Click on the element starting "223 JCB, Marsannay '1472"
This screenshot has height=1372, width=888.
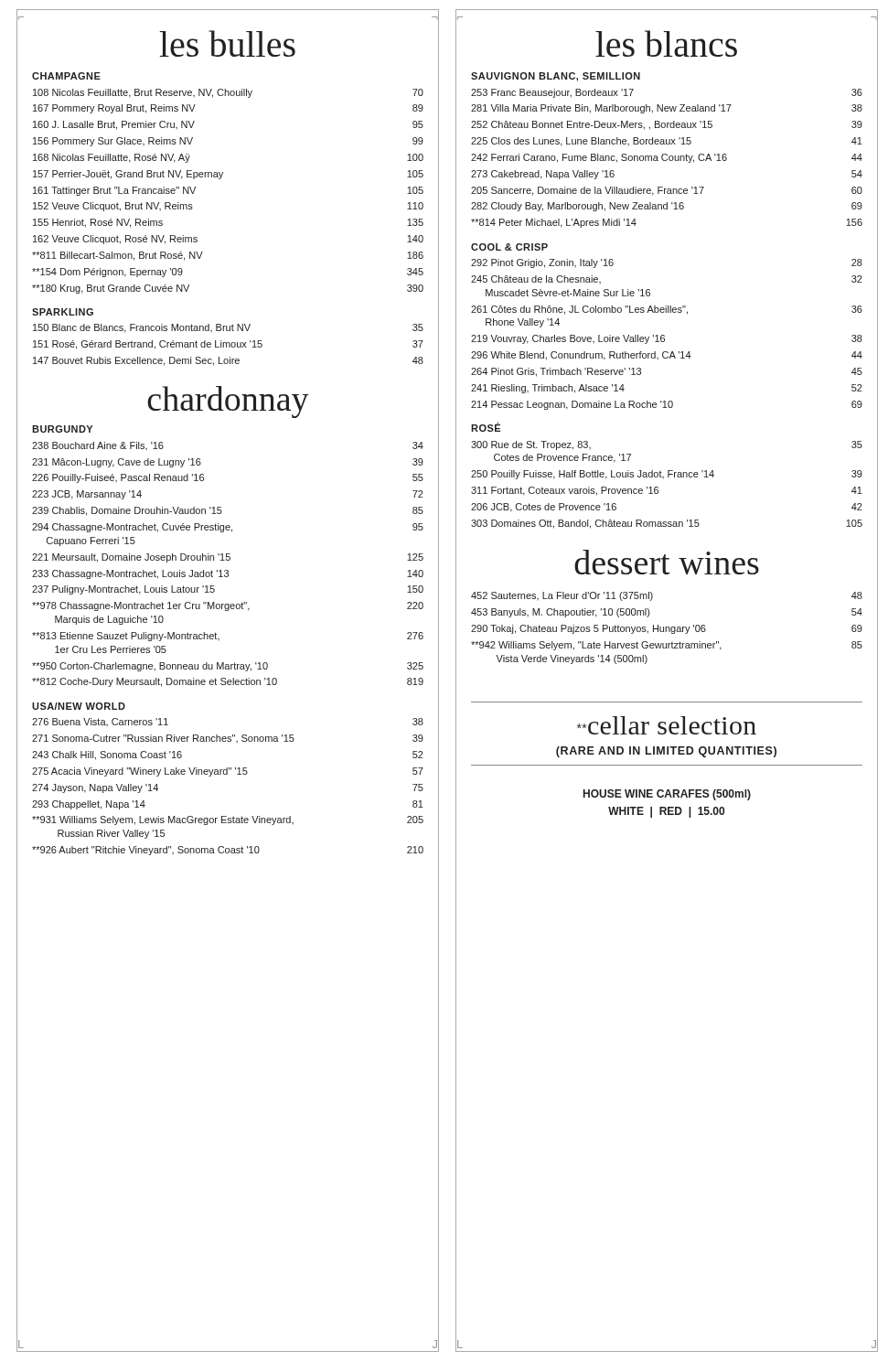[x=89, y=494]
